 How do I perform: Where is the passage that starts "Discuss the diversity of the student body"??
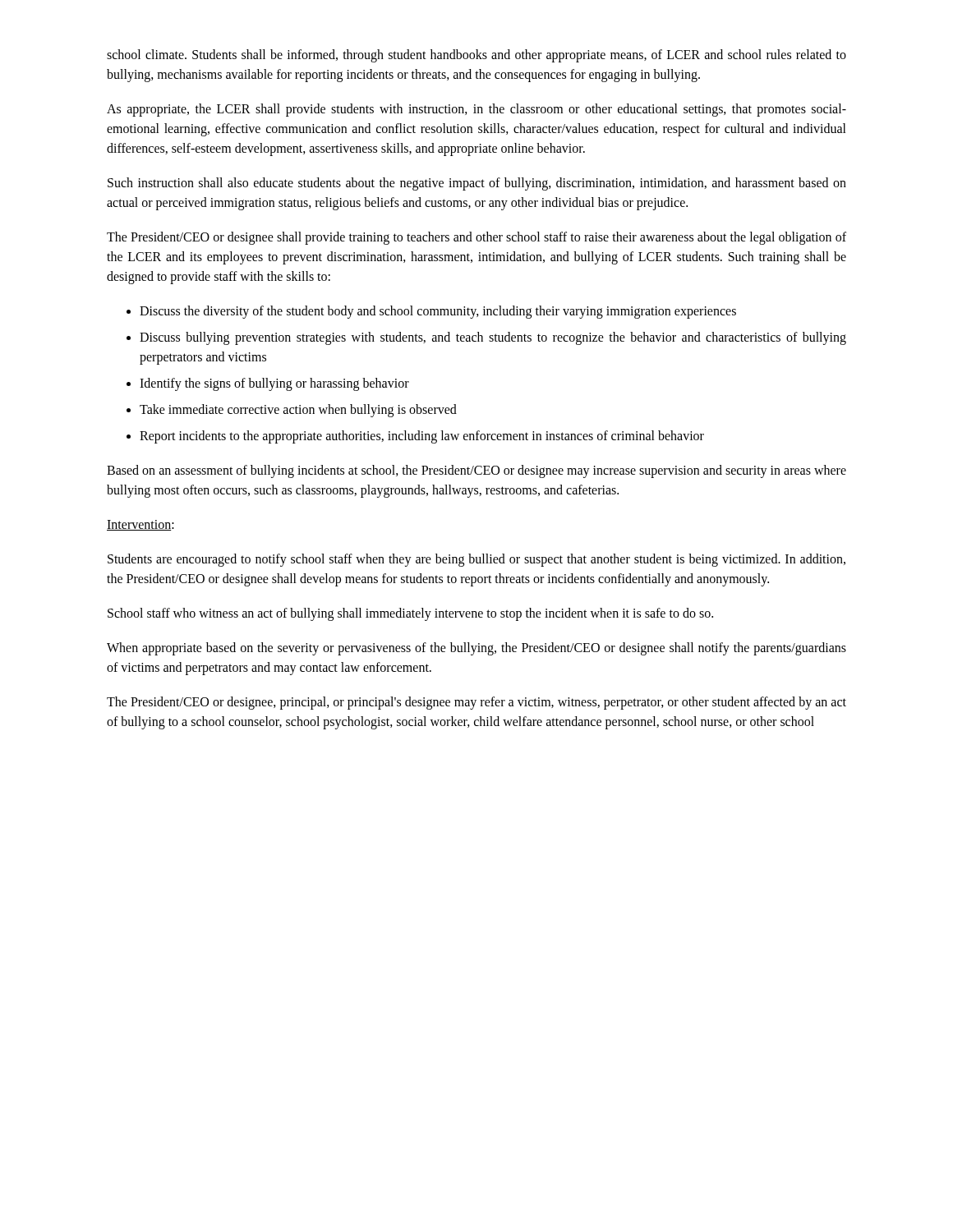tap(493, 311)
